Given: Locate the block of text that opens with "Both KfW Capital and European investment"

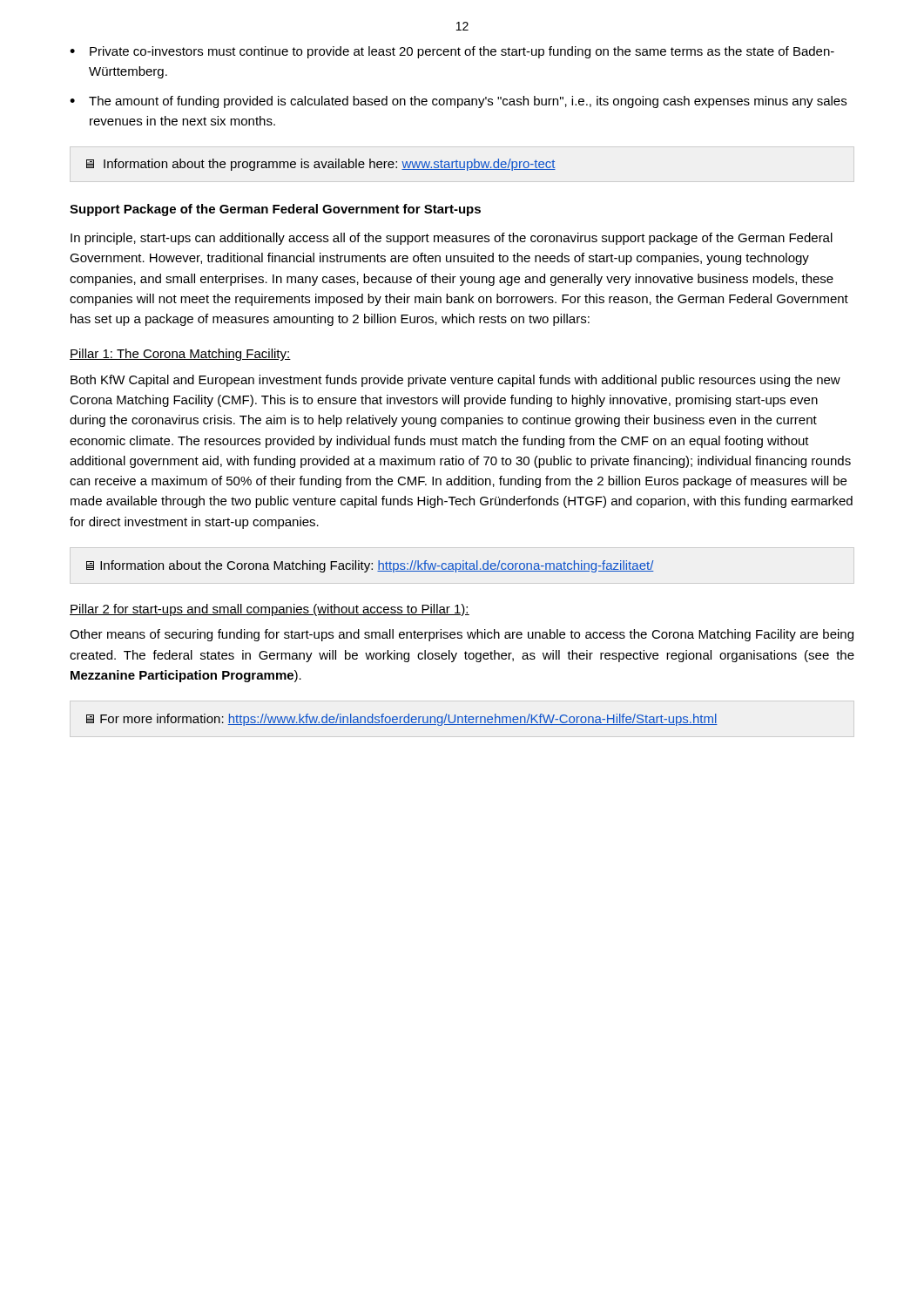Looking at the screenshot, I should 461,450.
